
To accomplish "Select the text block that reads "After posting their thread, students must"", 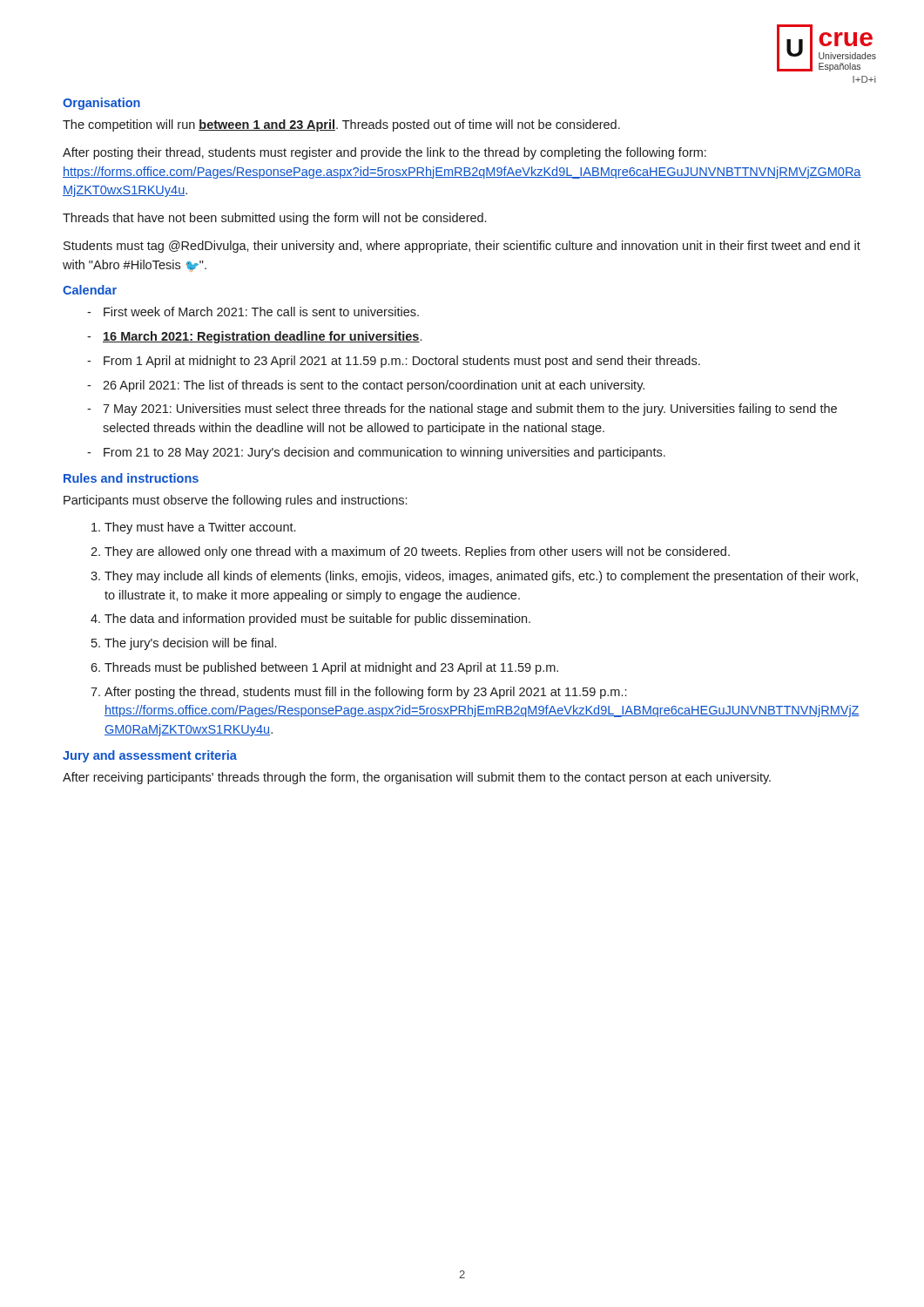I will click(x=462, y=171).
